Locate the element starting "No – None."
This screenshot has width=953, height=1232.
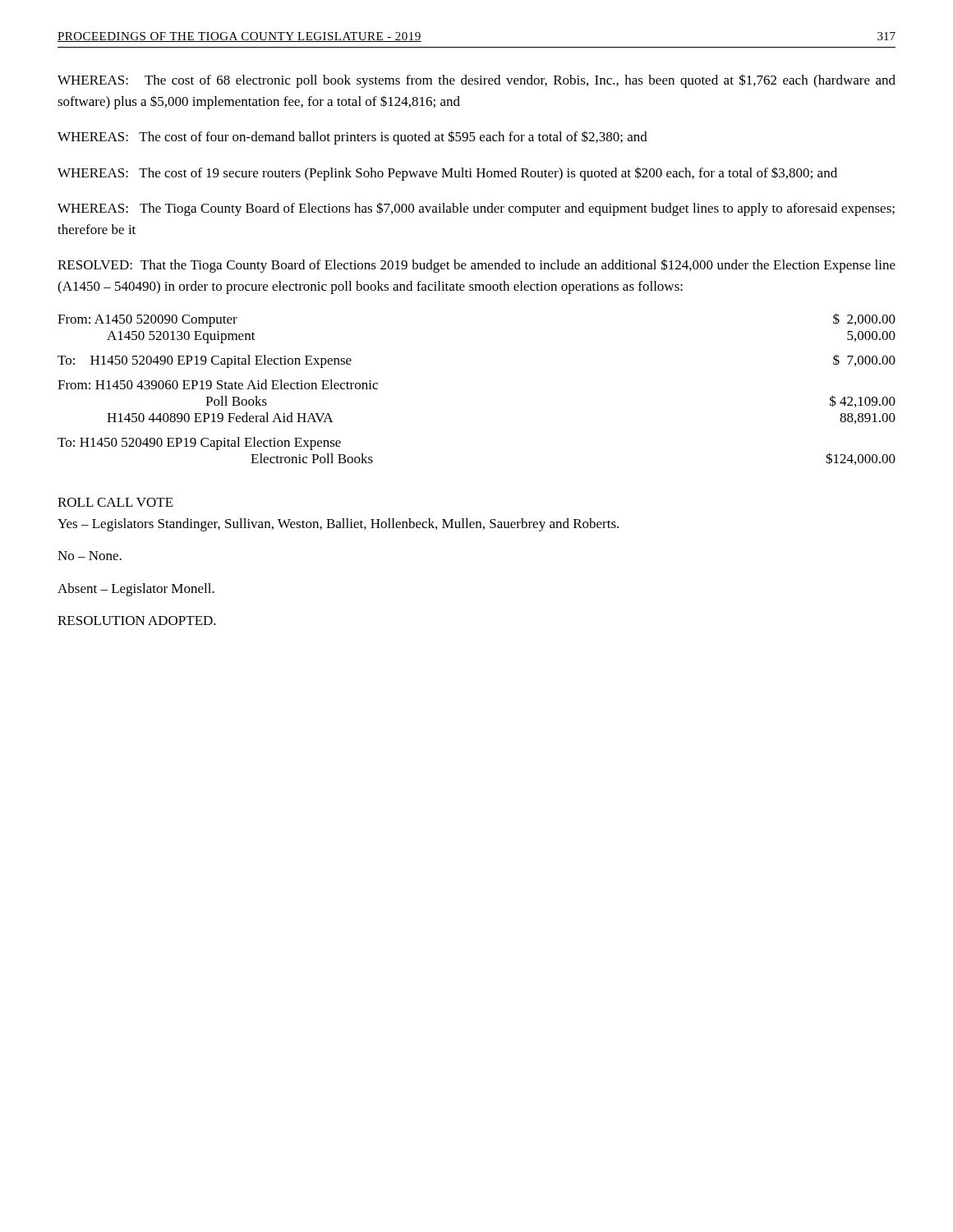[x=90, y=556]
